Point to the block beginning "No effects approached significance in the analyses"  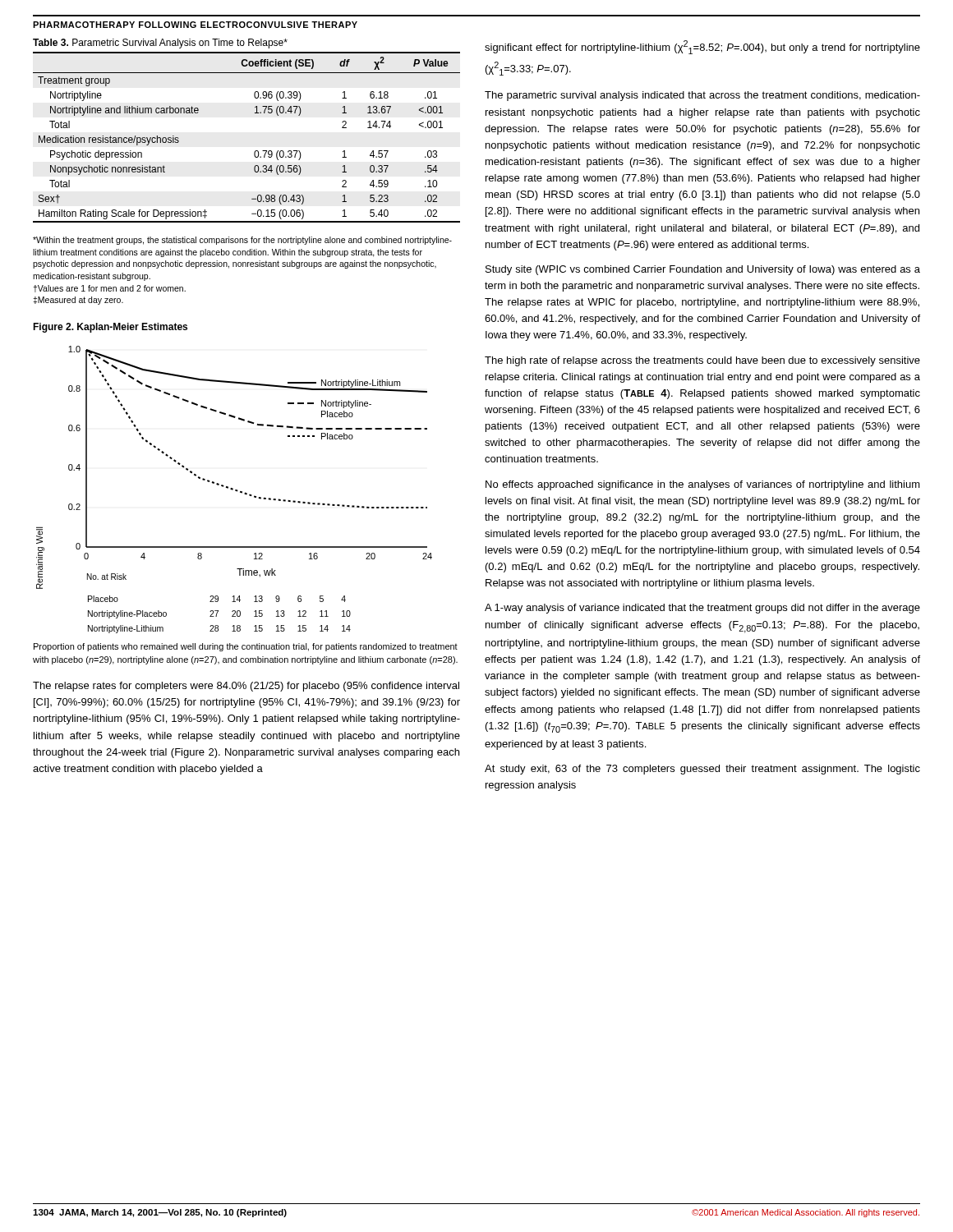coord(702,533)
